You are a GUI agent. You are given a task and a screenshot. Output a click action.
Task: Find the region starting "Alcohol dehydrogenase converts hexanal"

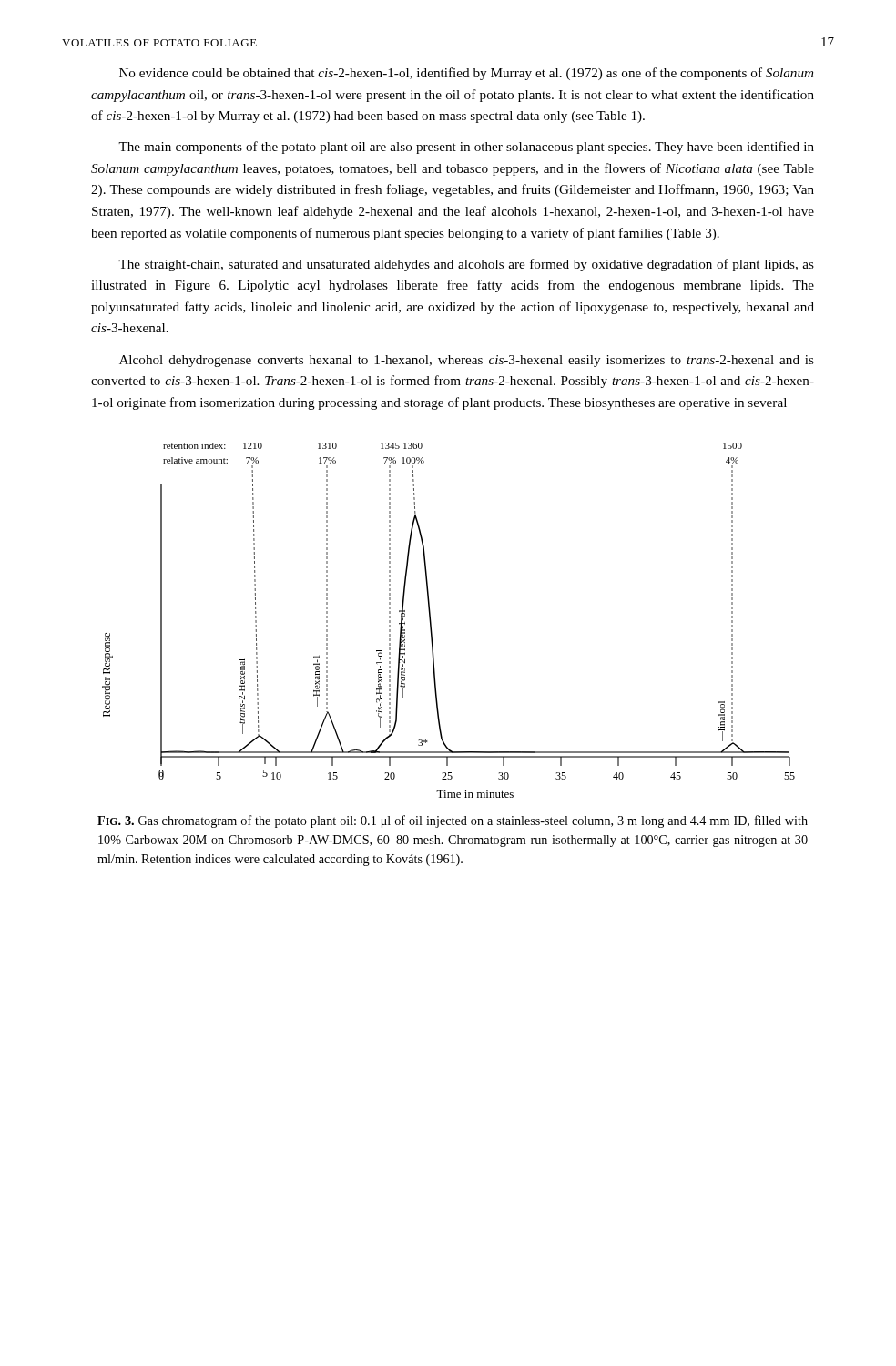pos(453,381)
